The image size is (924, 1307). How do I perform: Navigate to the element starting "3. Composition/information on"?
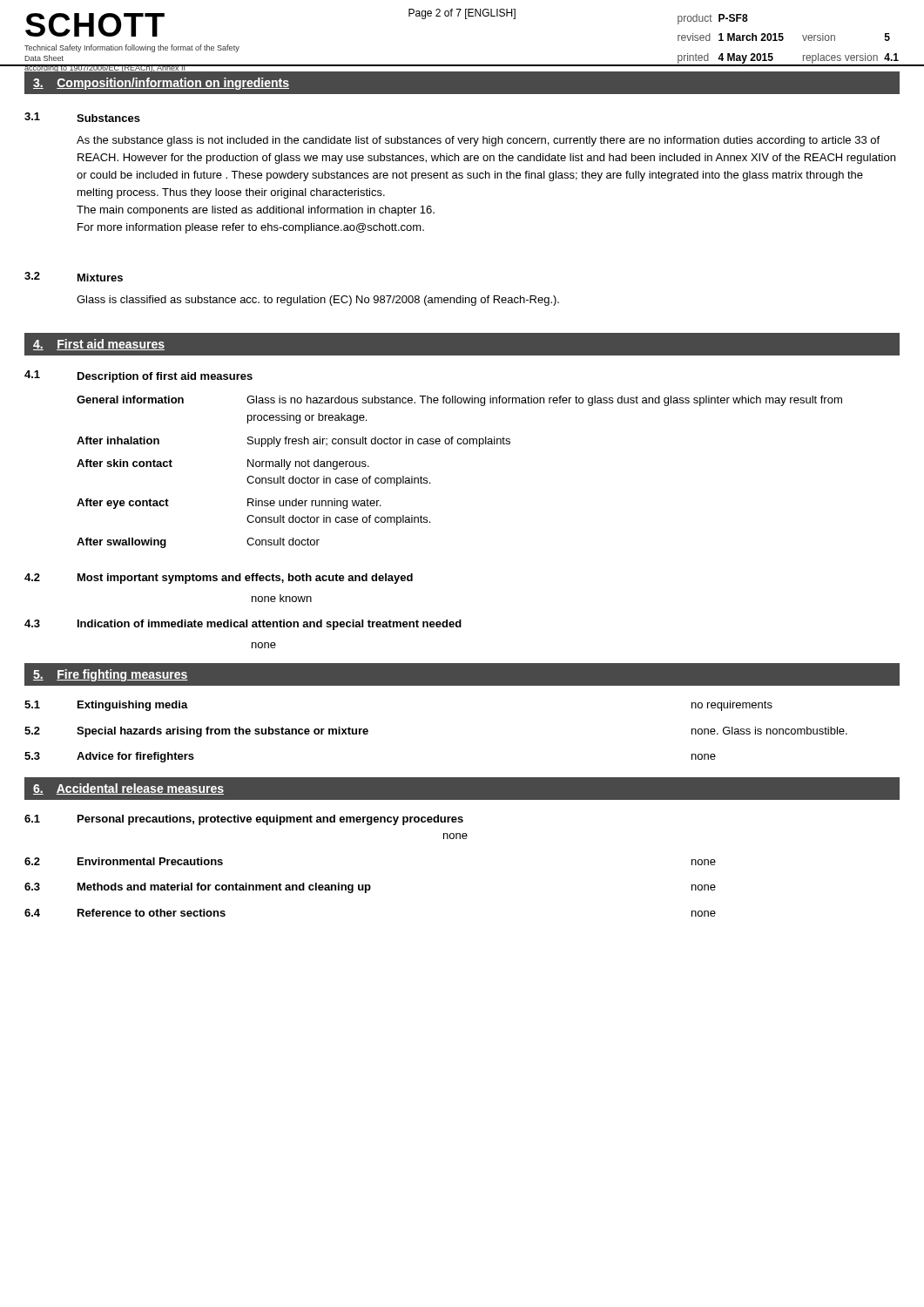[161, 83]
